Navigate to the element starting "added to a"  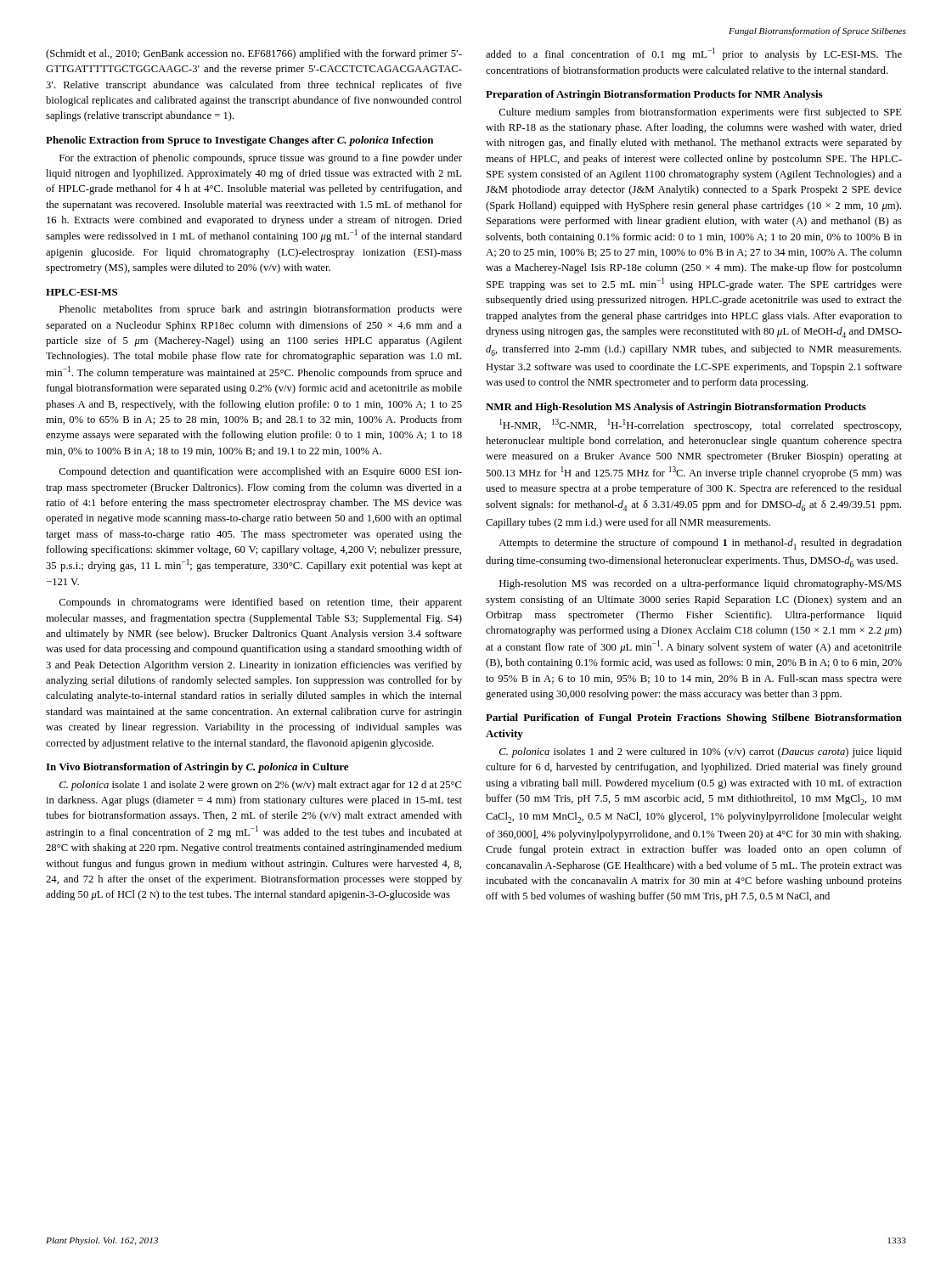click(x=694, y=62)
